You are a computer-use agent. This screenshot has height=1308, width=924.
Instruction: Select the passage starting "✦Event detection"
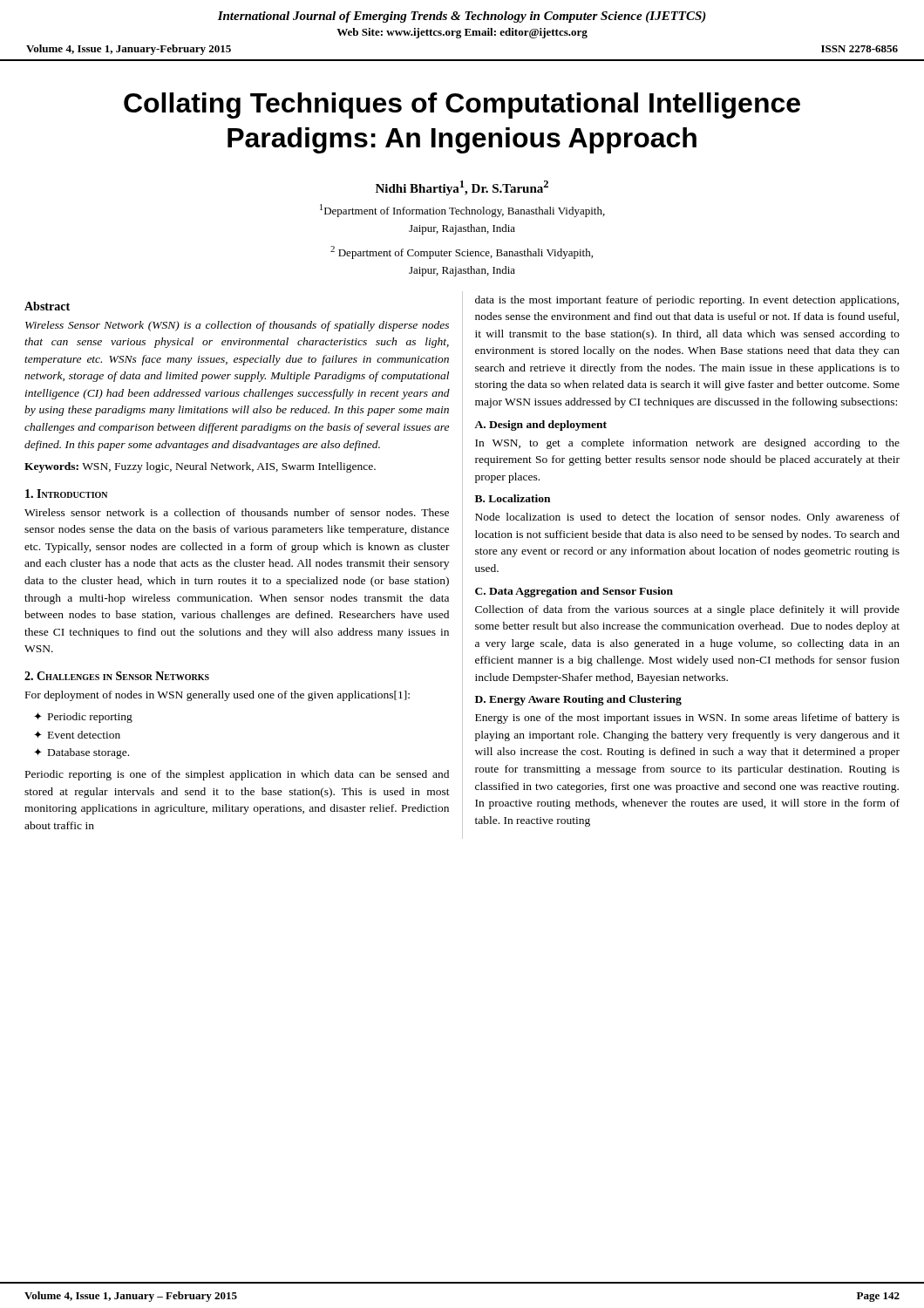coord(77,735)
